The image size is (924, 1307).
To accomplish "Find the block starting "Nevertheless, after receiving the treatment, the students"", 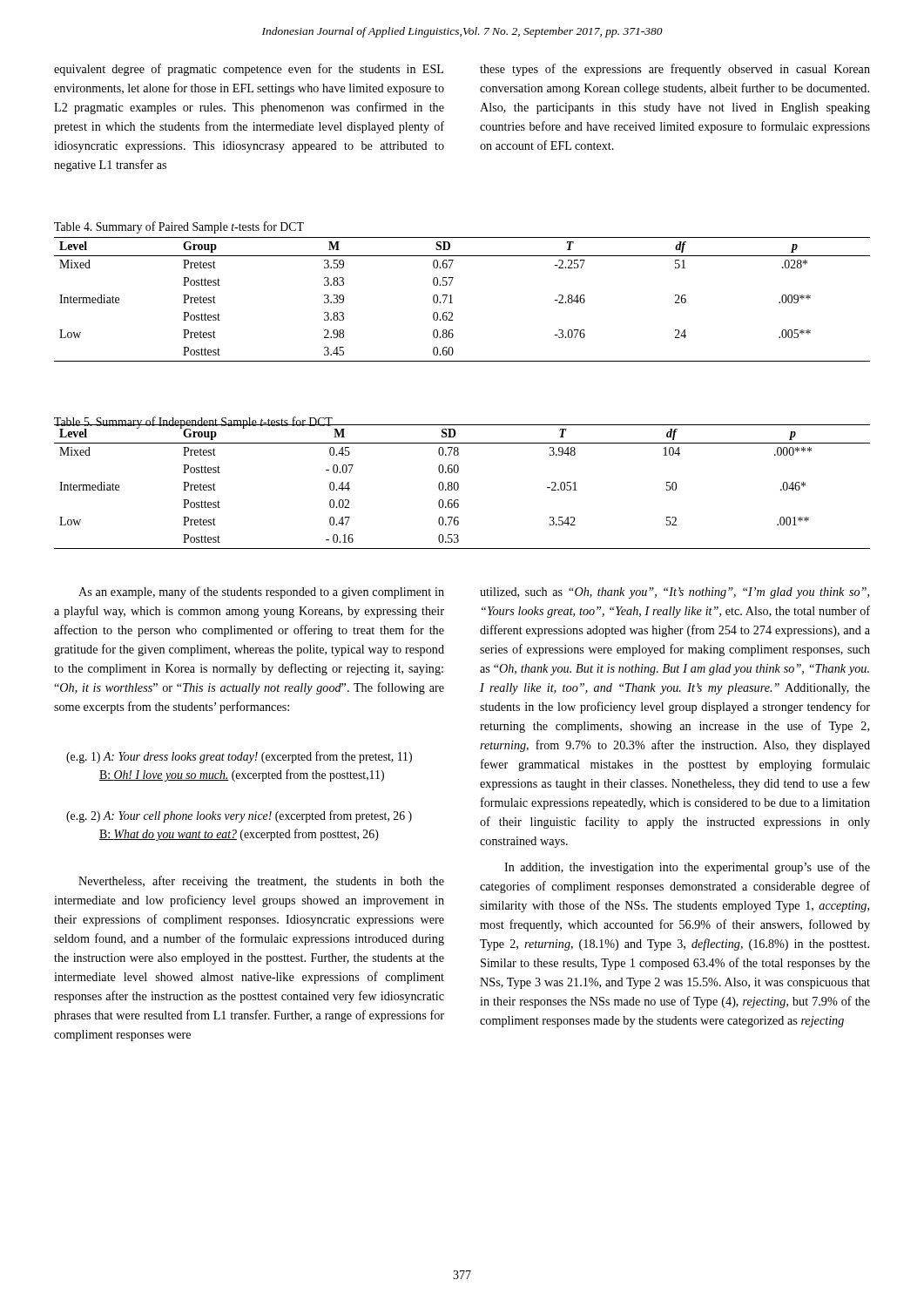I will tap(249, 958).
